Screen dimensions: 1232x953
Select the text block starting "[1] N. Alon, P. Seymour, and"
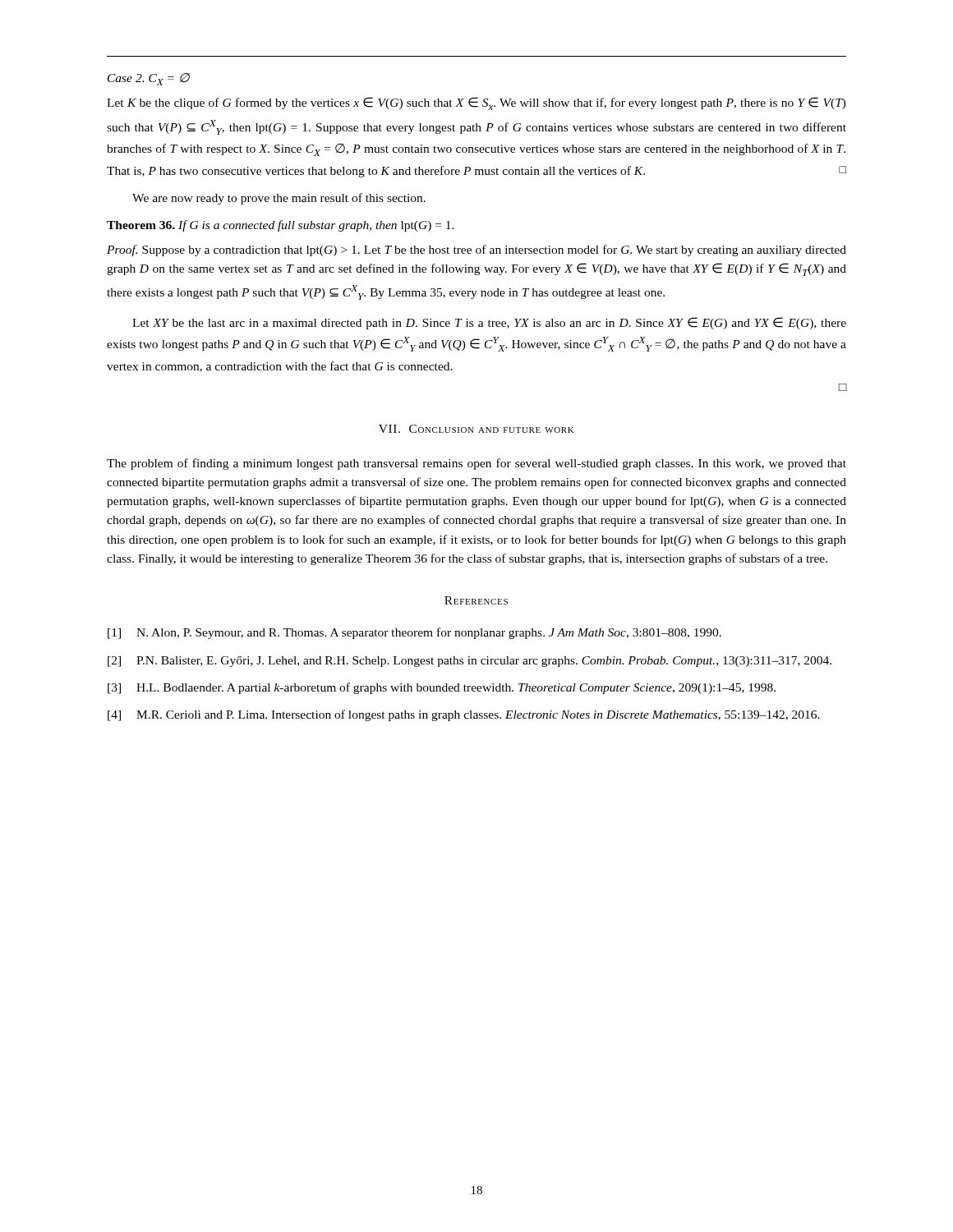[x=476, y=632]
